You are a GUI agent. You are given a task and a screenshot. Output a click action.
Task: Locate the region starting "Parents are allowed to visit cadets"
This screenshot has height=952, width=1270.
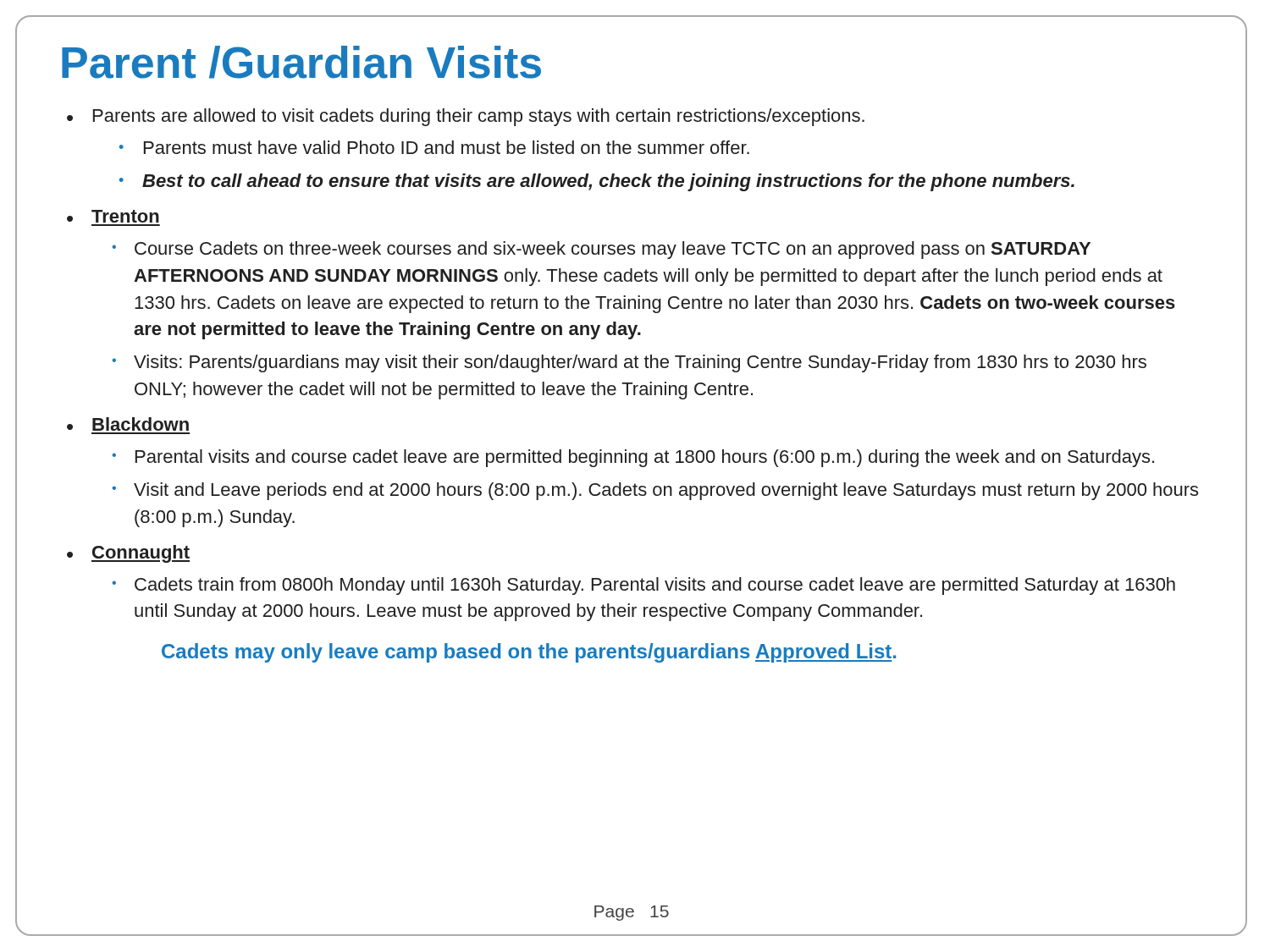click(647, 150)
